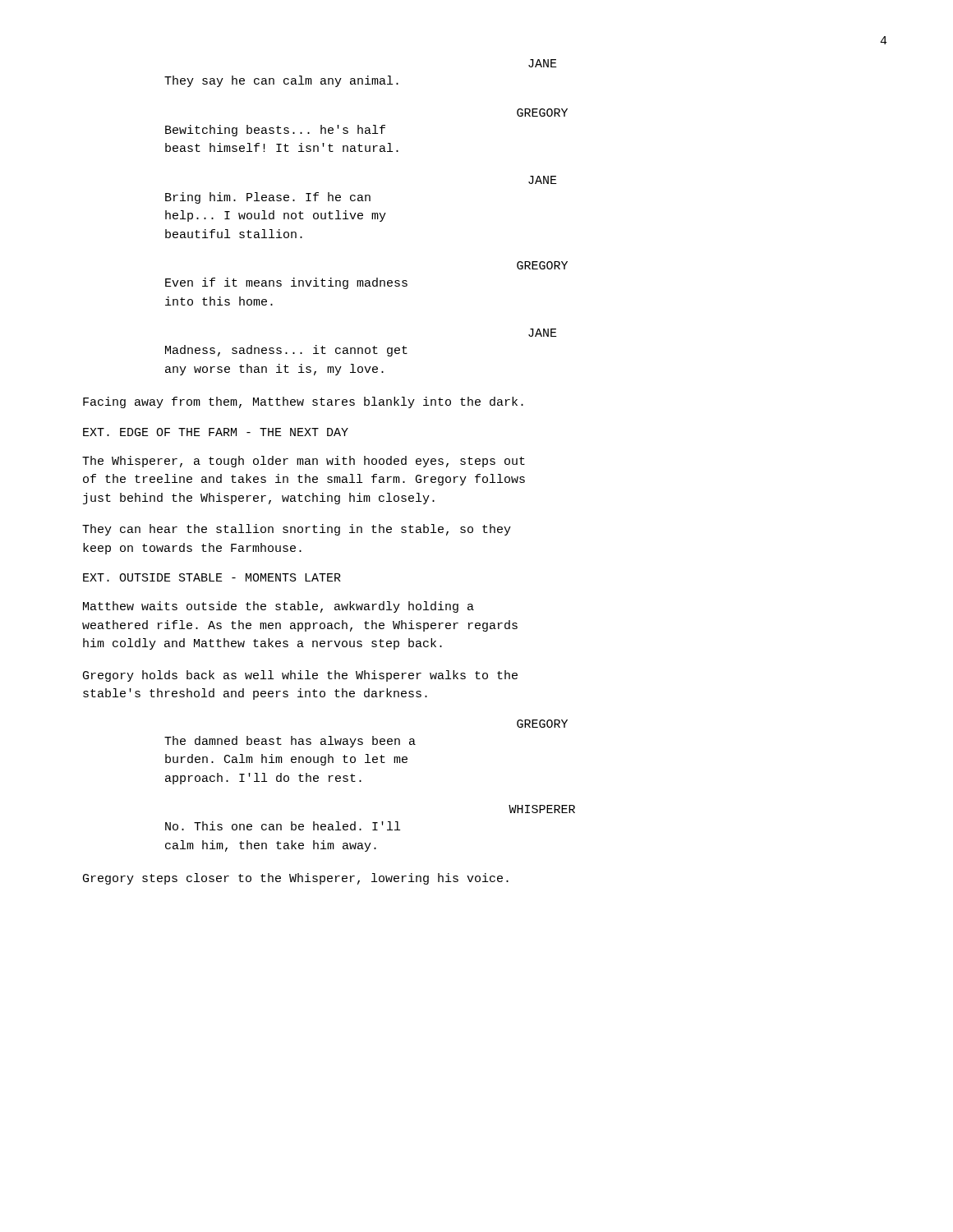
Task: Select the text block that says "WHISPERER No. This one"
Action: click(542, 809)
